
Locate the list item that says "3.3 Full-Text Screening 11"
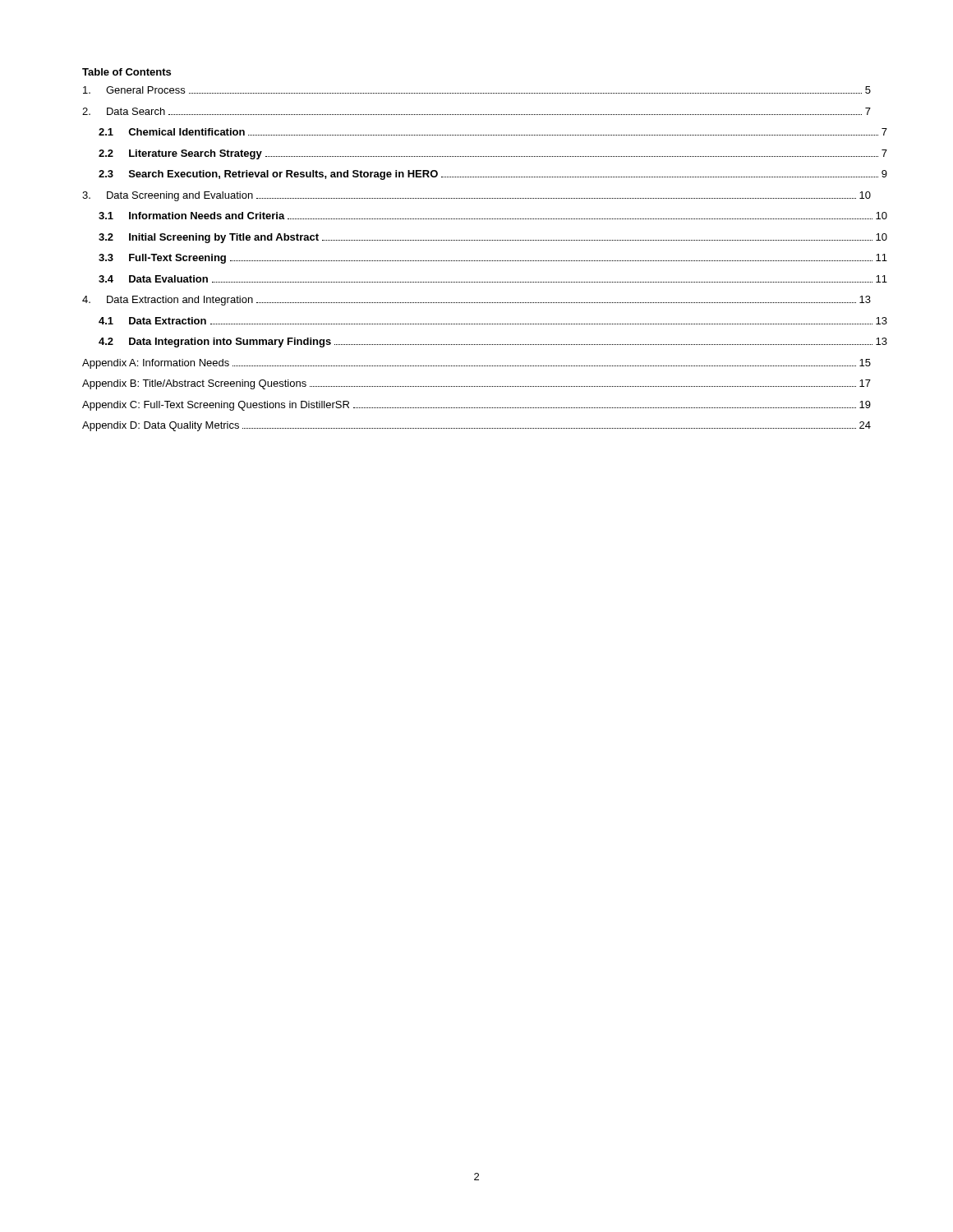pyautogui.click(x=493, y=258)
